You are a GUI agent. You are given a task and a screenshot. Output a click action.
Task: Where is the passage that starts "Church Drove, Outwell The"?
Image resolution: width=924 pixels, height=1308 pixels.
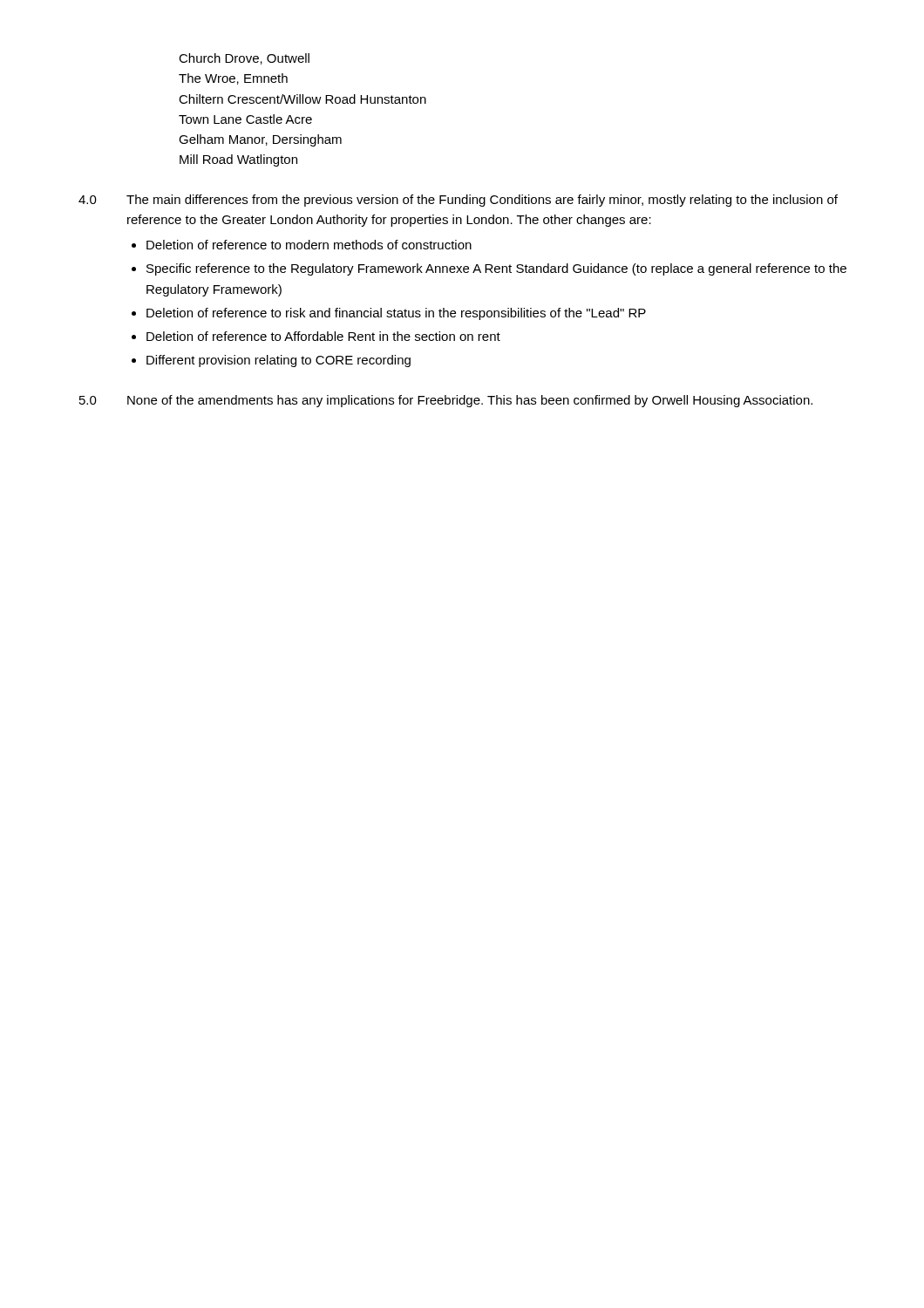[x=303, y=109]
